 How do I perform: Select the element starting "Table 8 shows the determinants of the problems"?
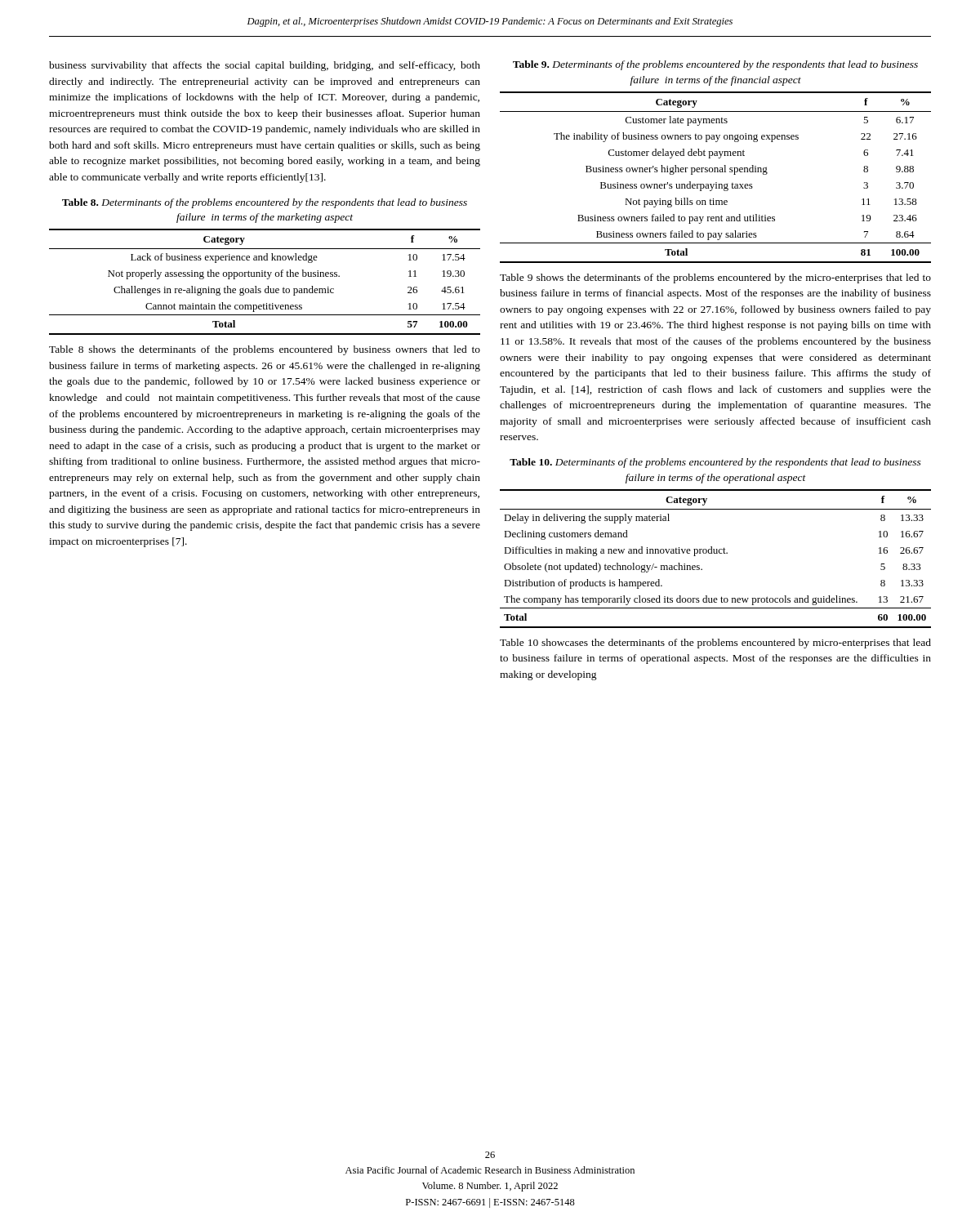[265, 445]
